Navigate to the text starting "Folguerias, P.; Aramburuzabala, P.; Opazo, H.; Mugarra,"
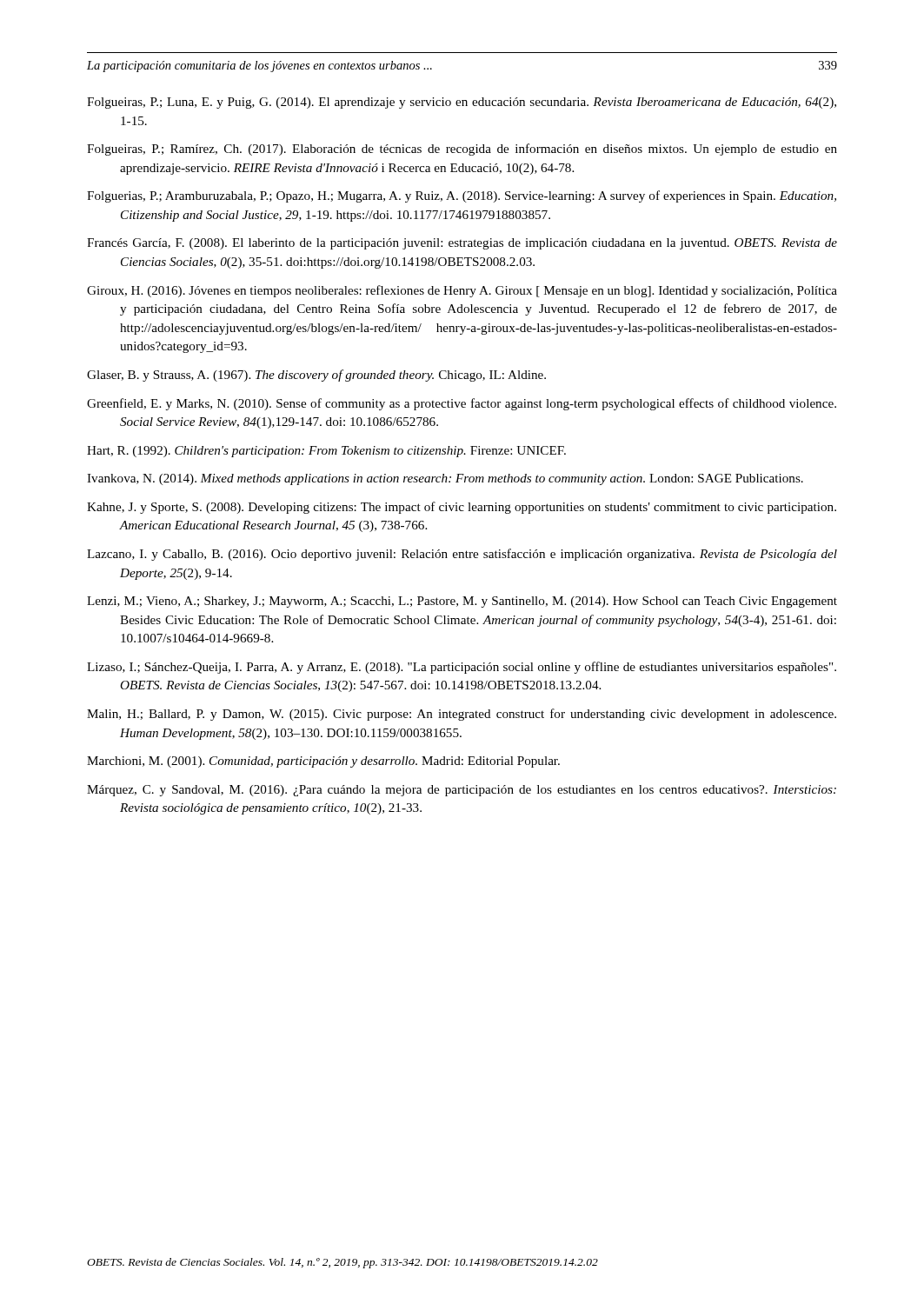This screenshot has width=924, height=1304. (462, 205)
